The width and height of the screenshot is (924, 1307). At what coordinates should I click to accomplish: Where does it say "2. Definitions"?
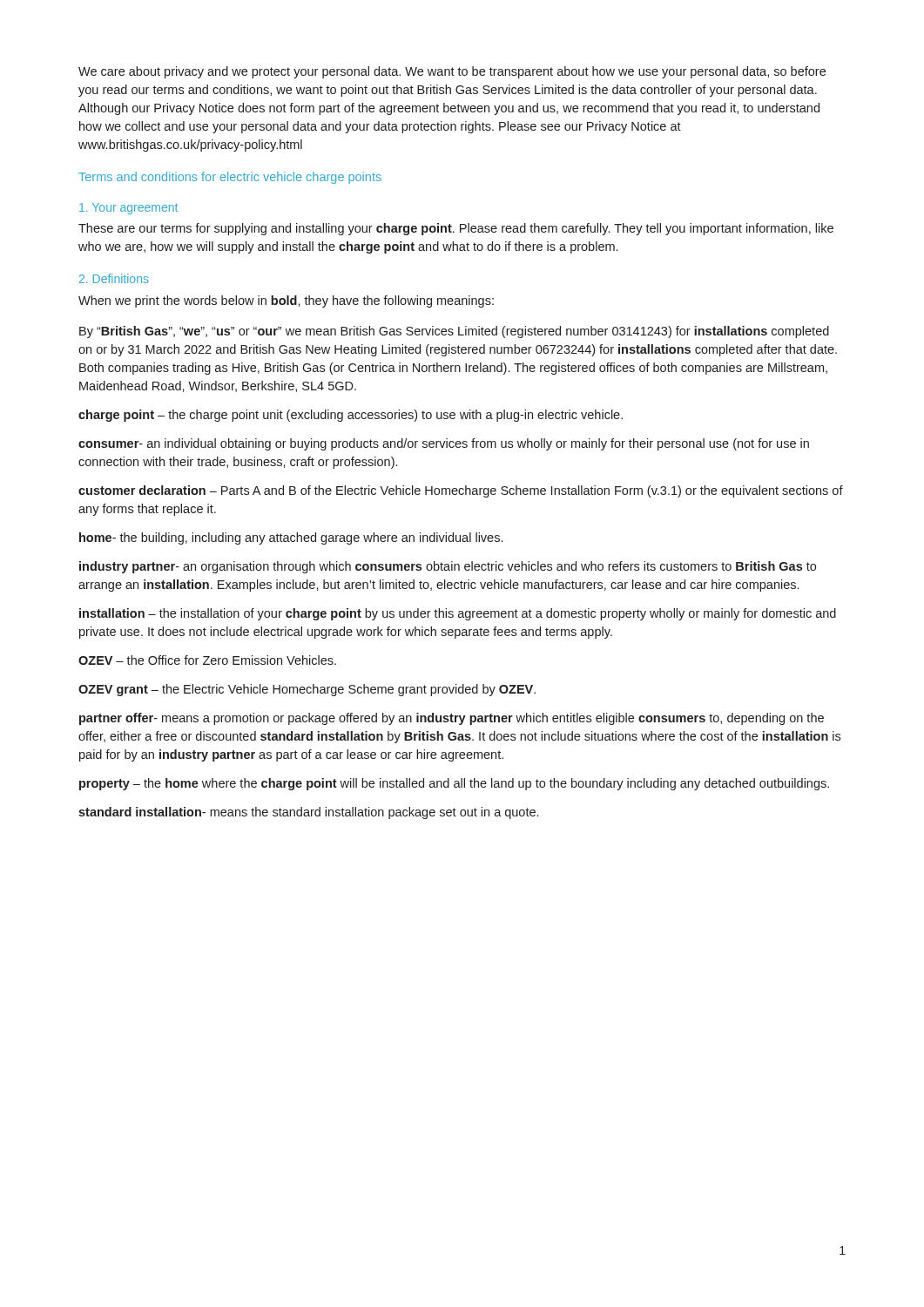pyautogui.click(x=114, y=279)
